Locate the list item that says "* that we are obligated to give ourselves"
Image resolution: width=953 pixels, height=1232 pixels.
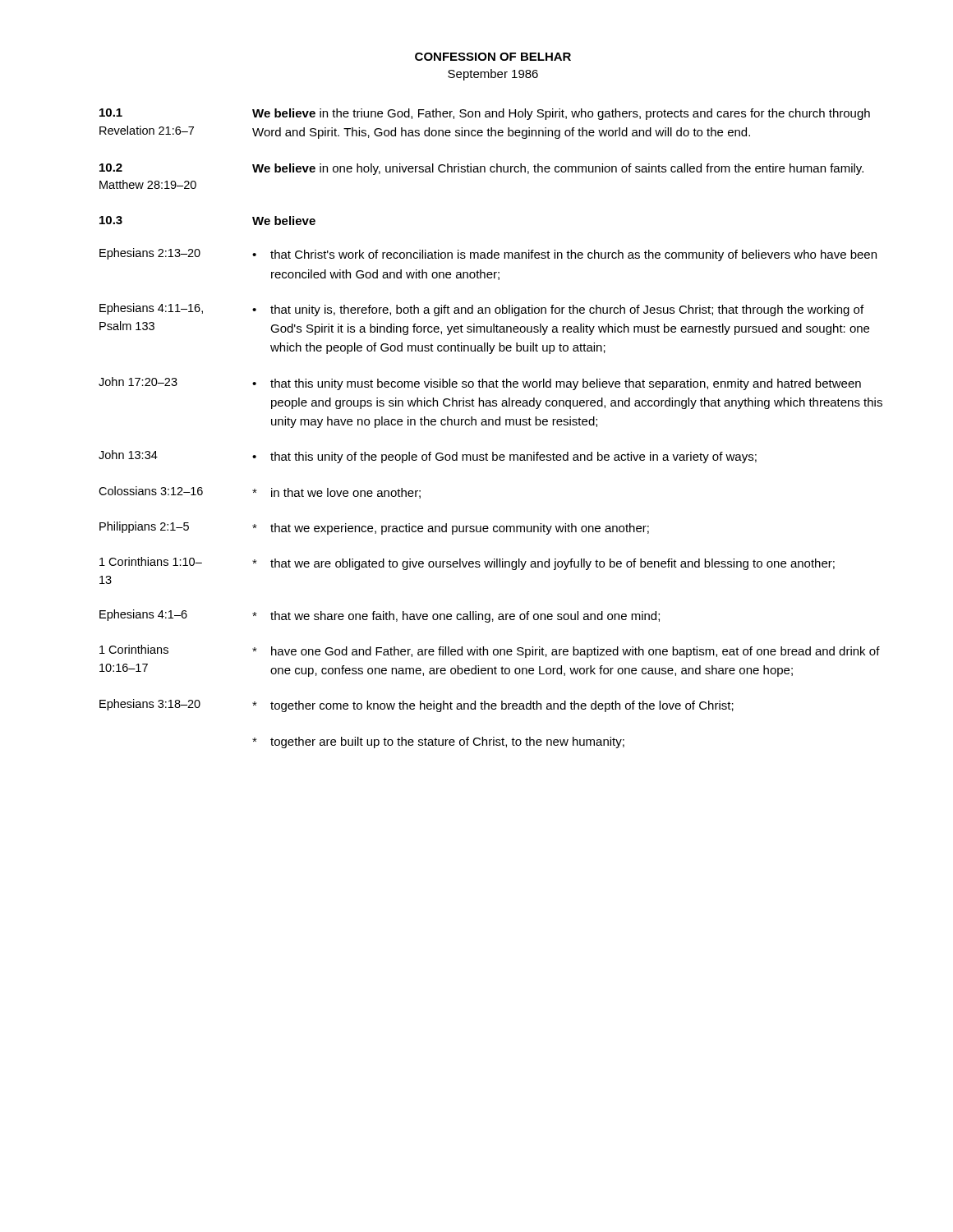(570, 563)
